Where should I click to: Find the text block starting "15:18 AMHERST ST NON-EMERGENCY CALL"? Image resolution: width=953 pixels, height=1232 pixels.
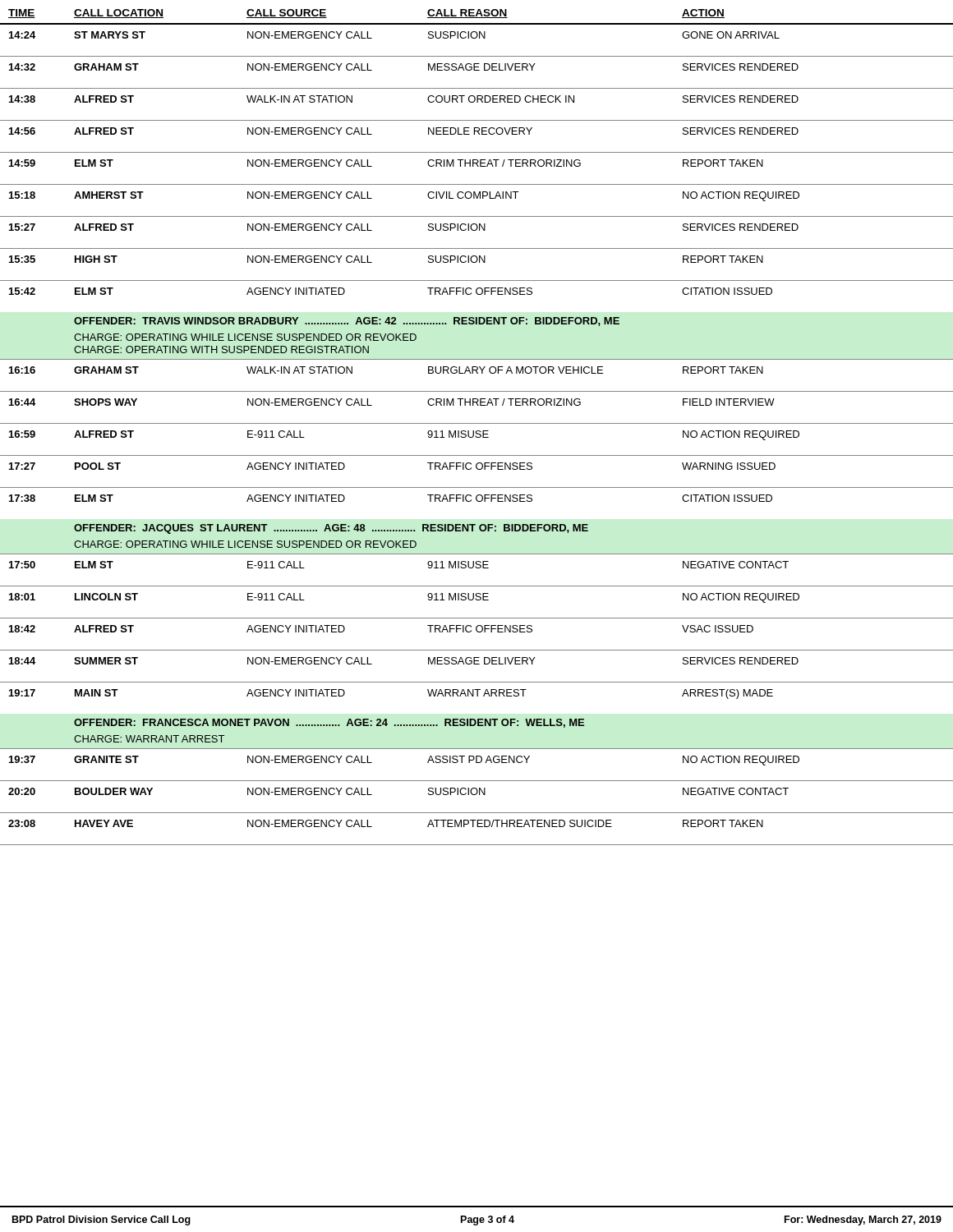click(x=476, y=195)
